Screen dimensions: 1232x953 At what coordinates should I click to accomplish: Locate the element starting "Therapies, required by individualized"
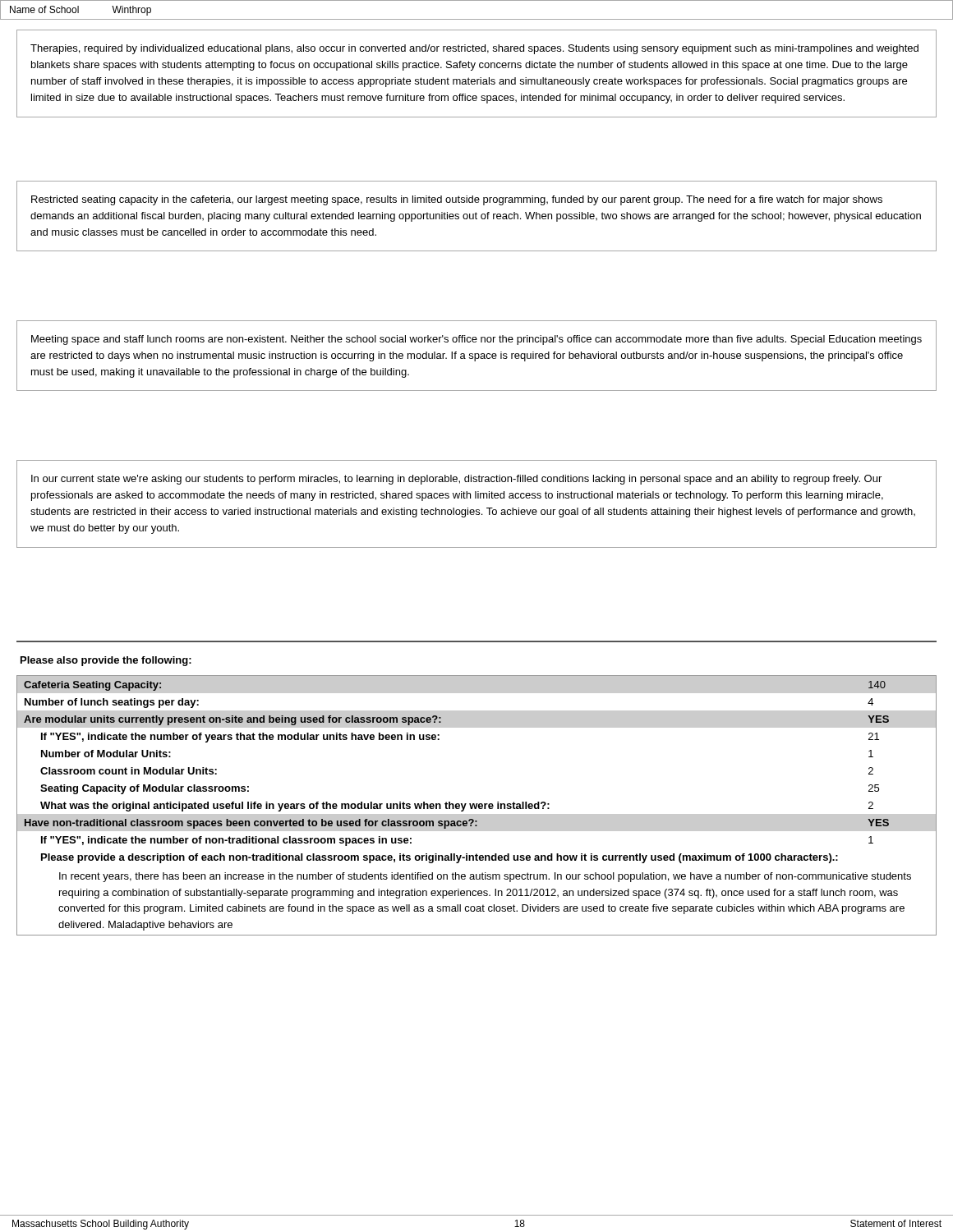tap(475, 73)
